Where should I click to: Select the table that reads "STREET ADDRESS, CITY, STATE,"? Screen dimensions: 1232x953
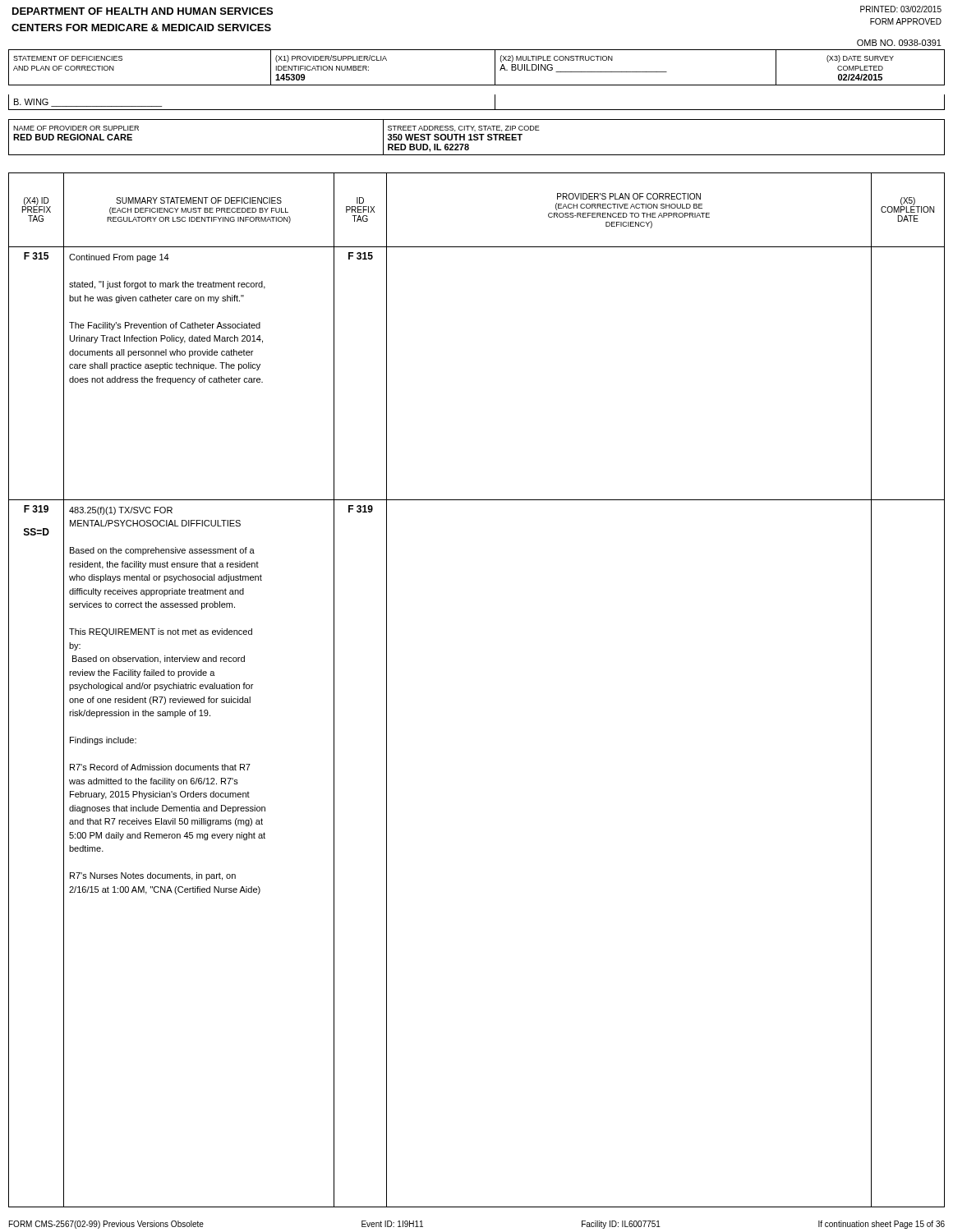pyautogui.click(x=476, y=137)
